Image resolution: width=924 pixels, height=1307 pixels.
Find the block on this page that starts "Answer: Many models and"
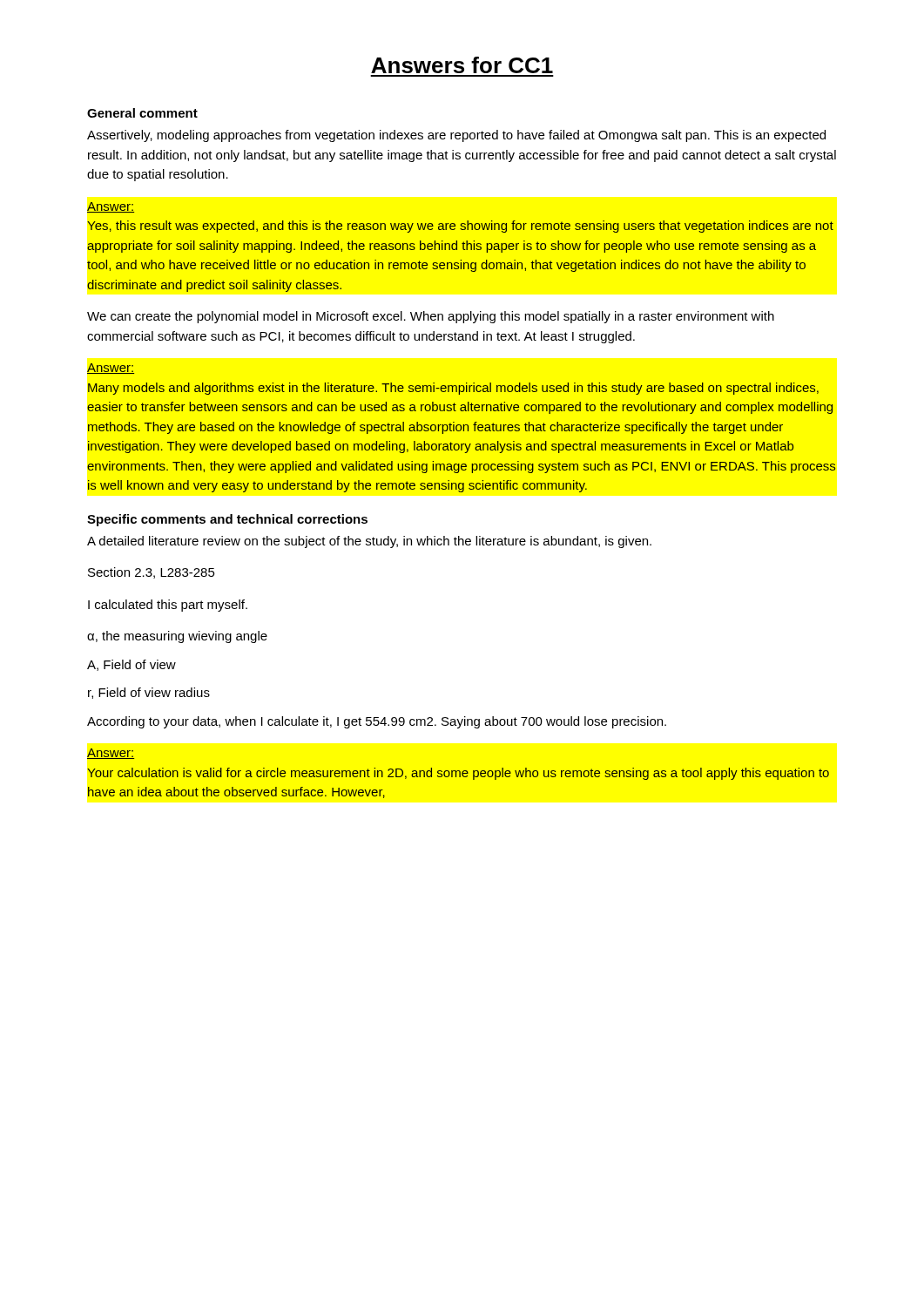[x=462, y=427]
